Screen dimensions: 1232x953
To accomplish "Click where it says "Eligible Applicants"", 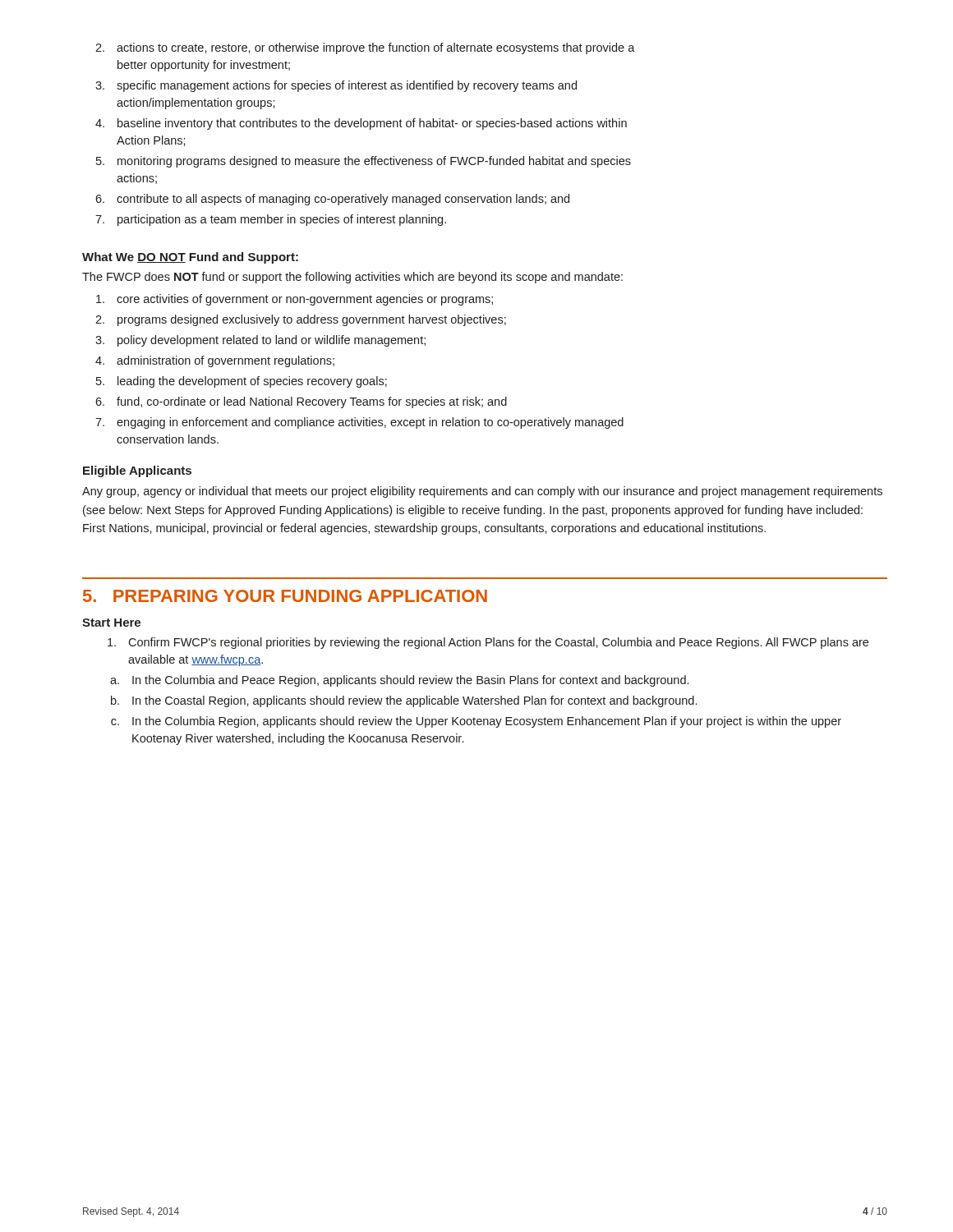I will click(x=137, y=470).
